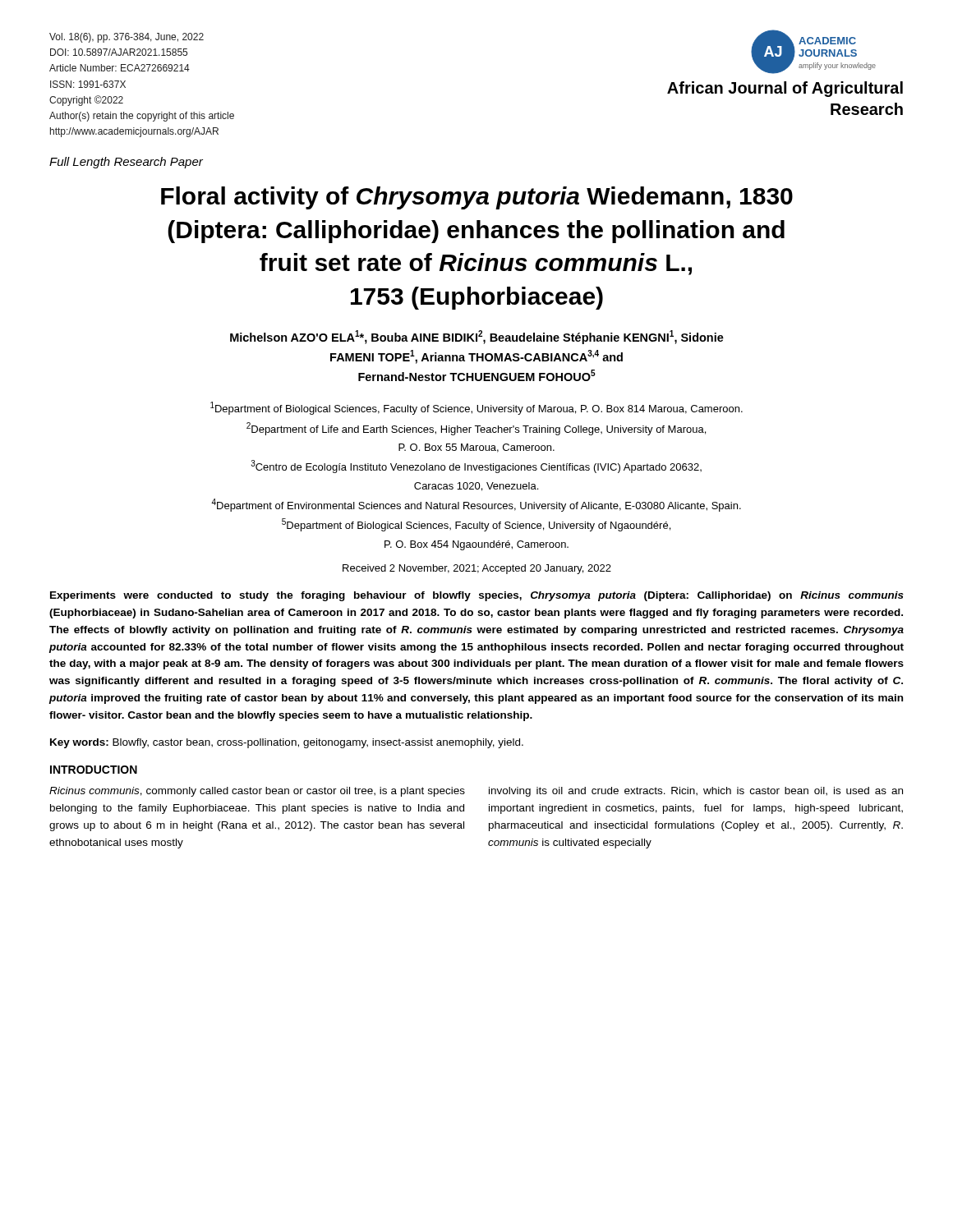
Task: Find the logo
Action: 827,52
